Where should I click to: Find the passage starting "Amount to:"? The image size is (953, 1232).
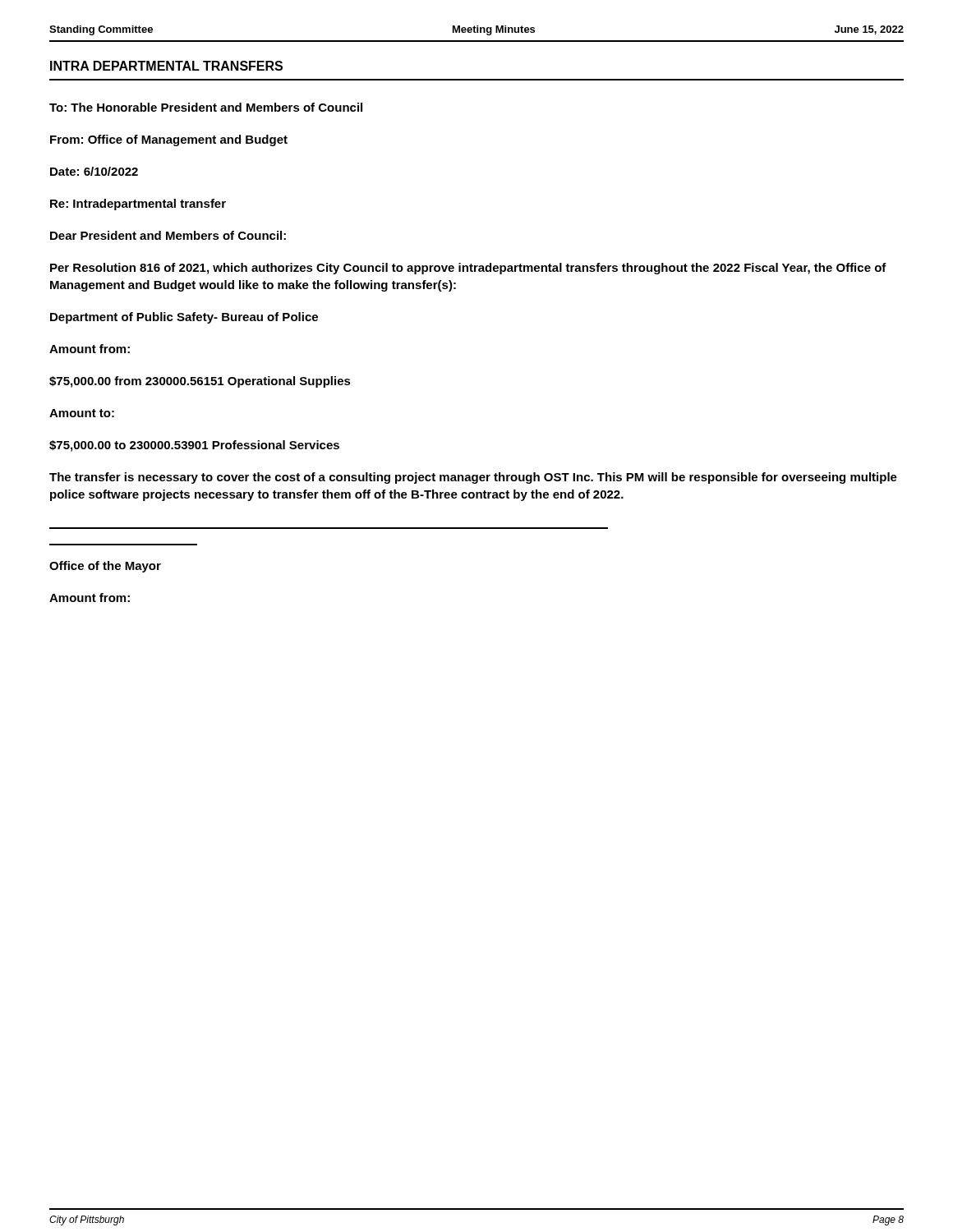tap(82, 413)
